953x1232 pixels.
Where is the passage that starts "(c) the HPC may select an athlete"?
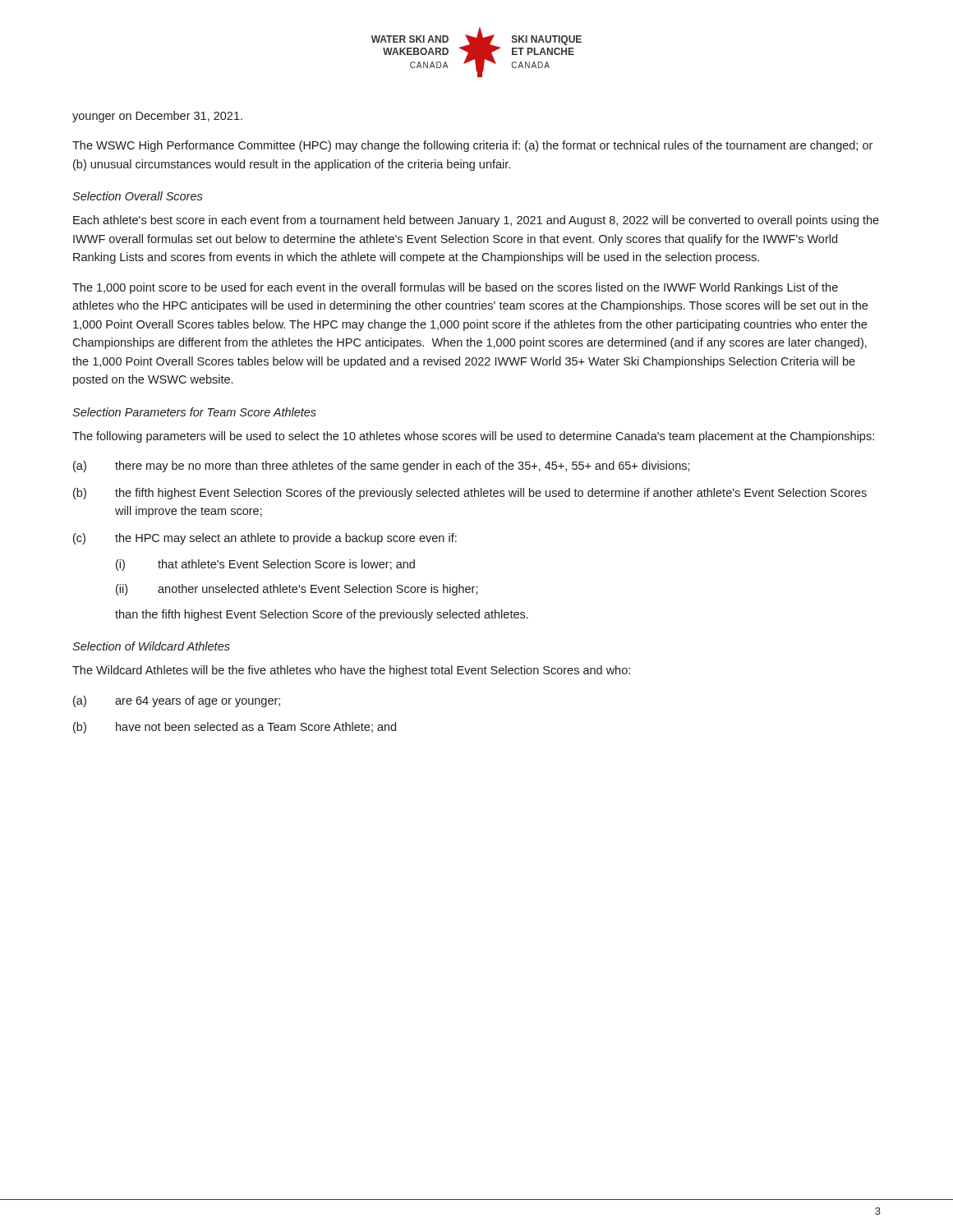(x=265, y=539)
